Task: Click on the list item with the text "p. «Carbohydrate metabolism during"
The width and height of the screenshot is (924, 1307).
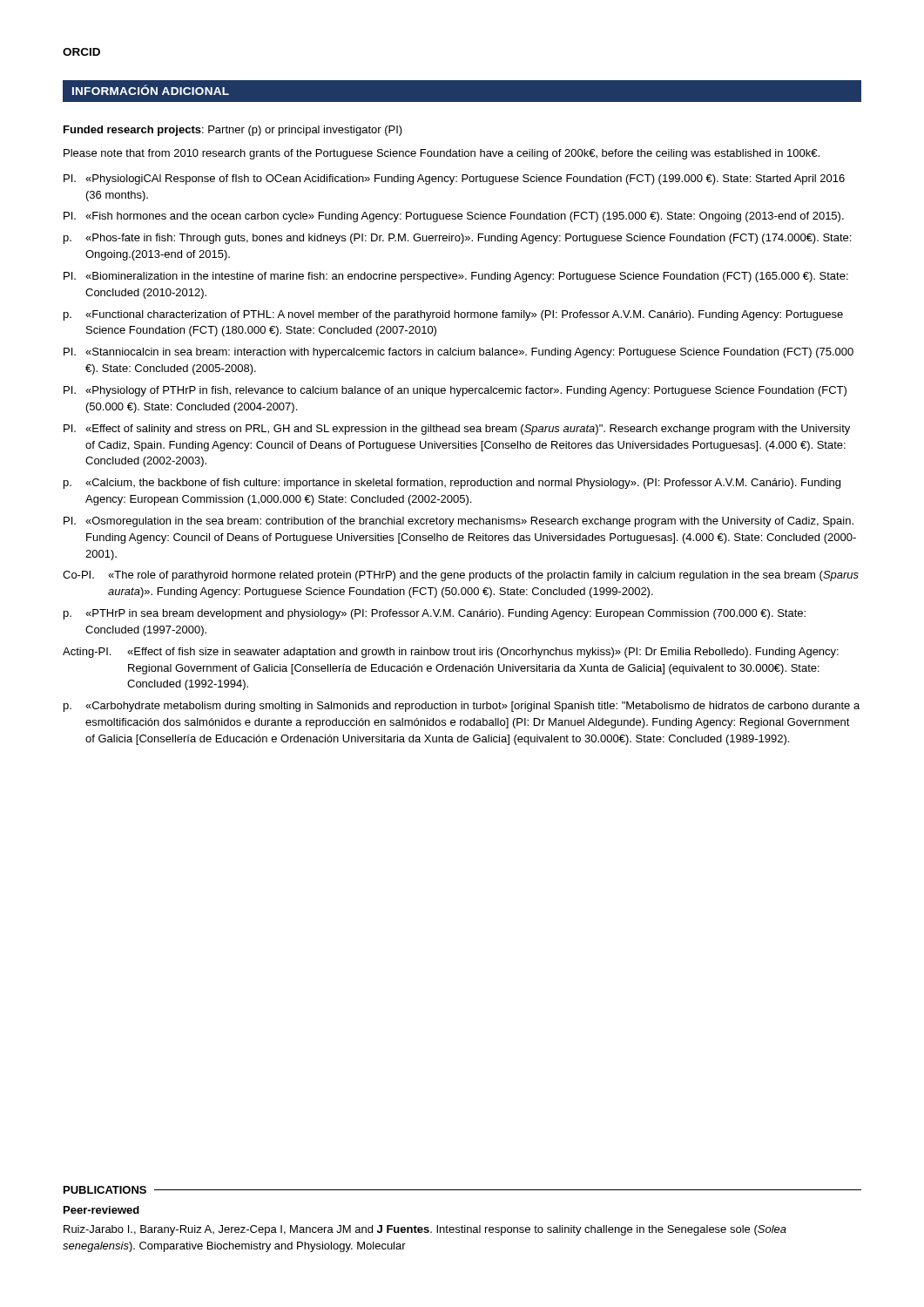Action: click(462, 723)
